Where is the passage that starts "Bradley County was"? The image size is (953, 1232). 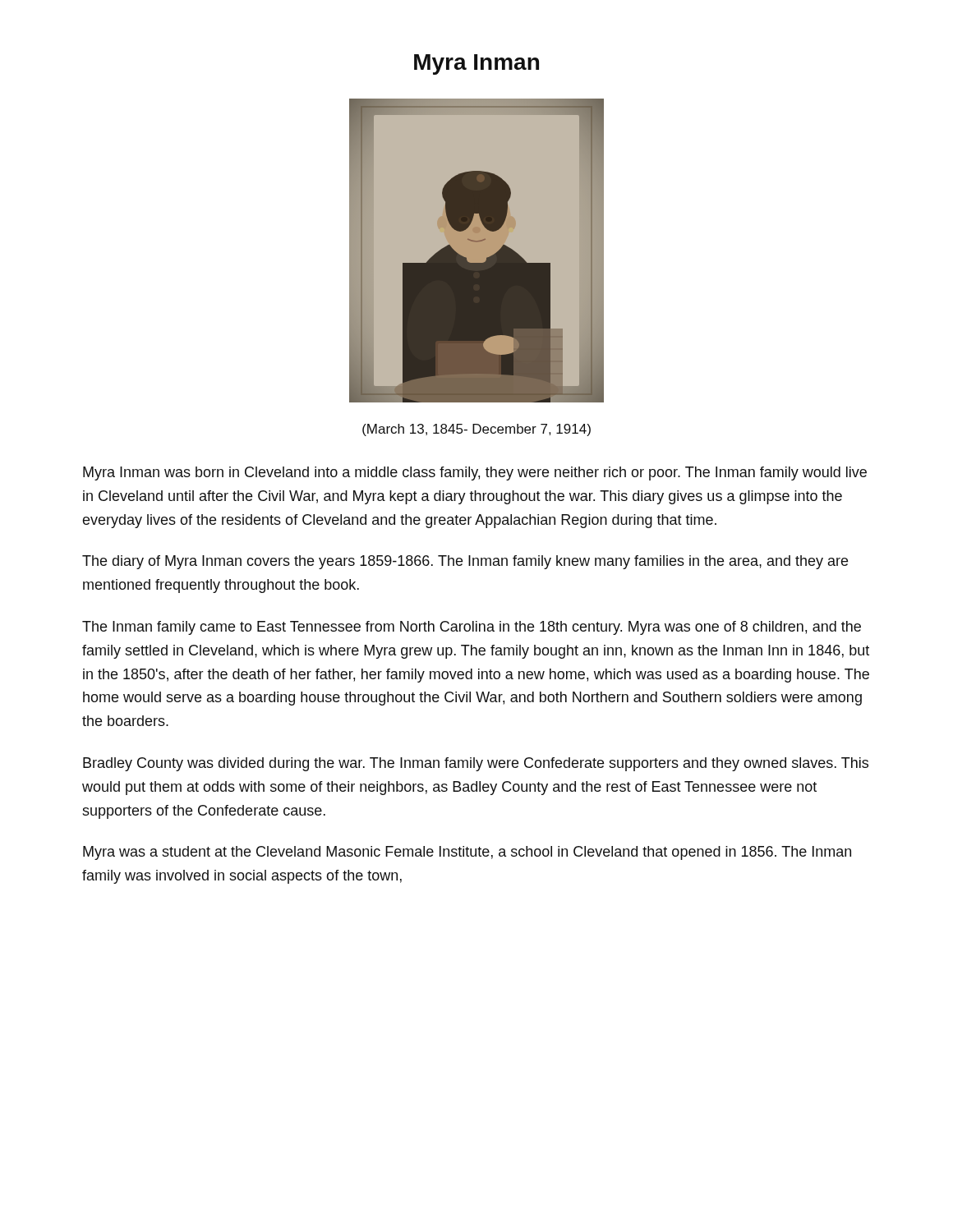tap(476, 787)
